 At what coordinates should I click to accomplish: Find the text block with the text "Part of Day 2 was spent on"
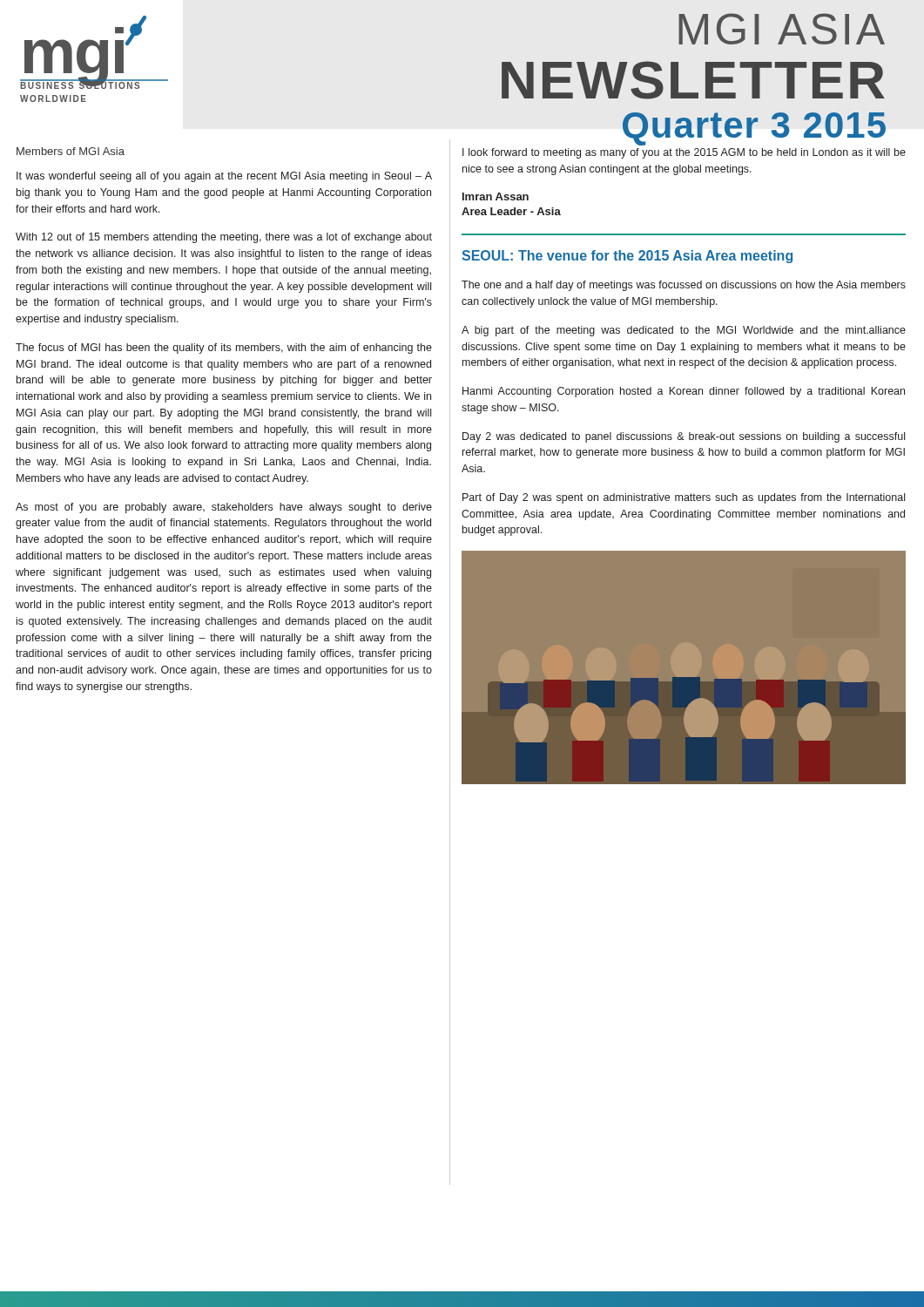684,514
